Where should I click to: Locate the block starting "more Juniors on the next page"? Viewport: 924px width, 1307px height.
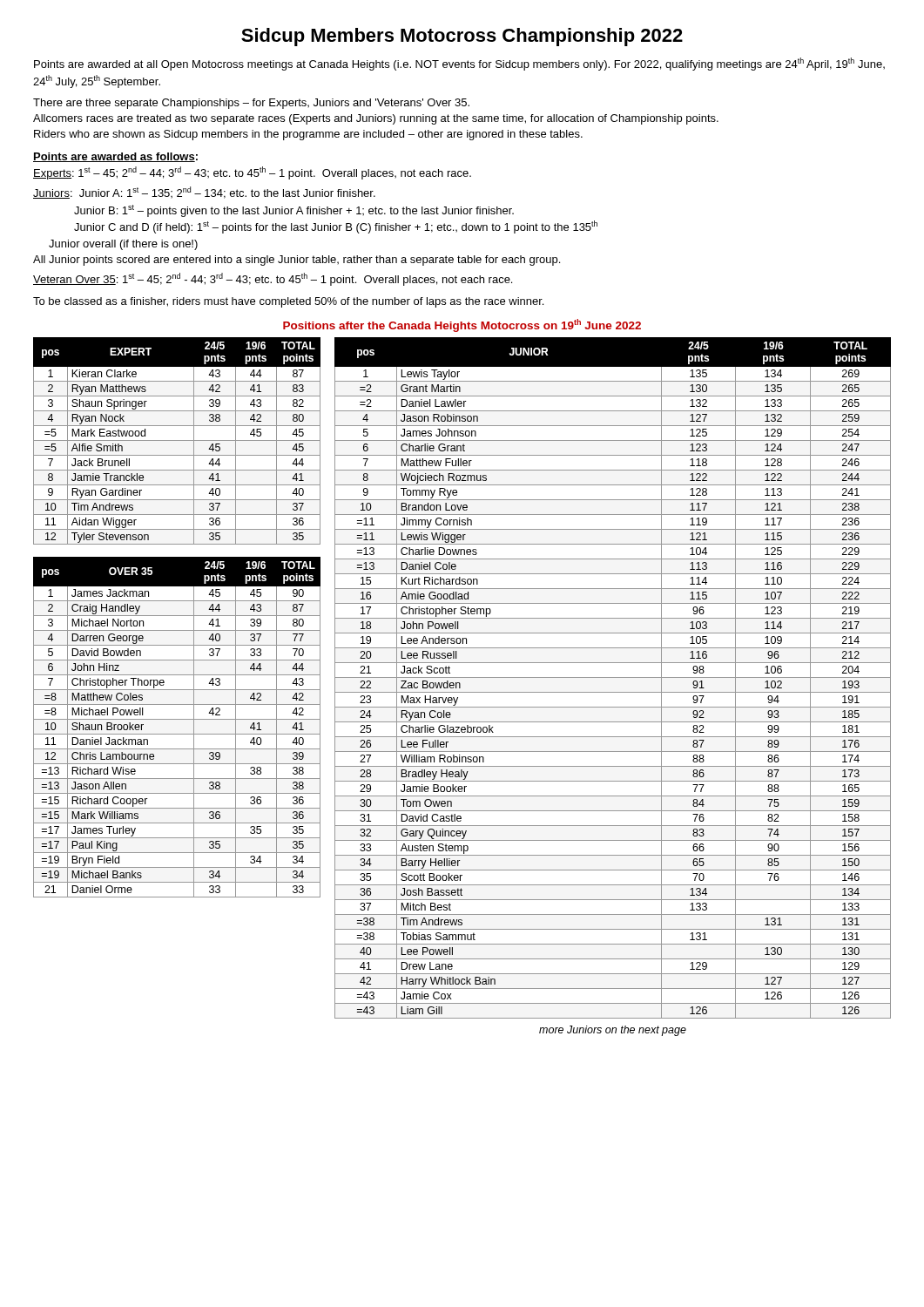click(x=613, y=1030)
